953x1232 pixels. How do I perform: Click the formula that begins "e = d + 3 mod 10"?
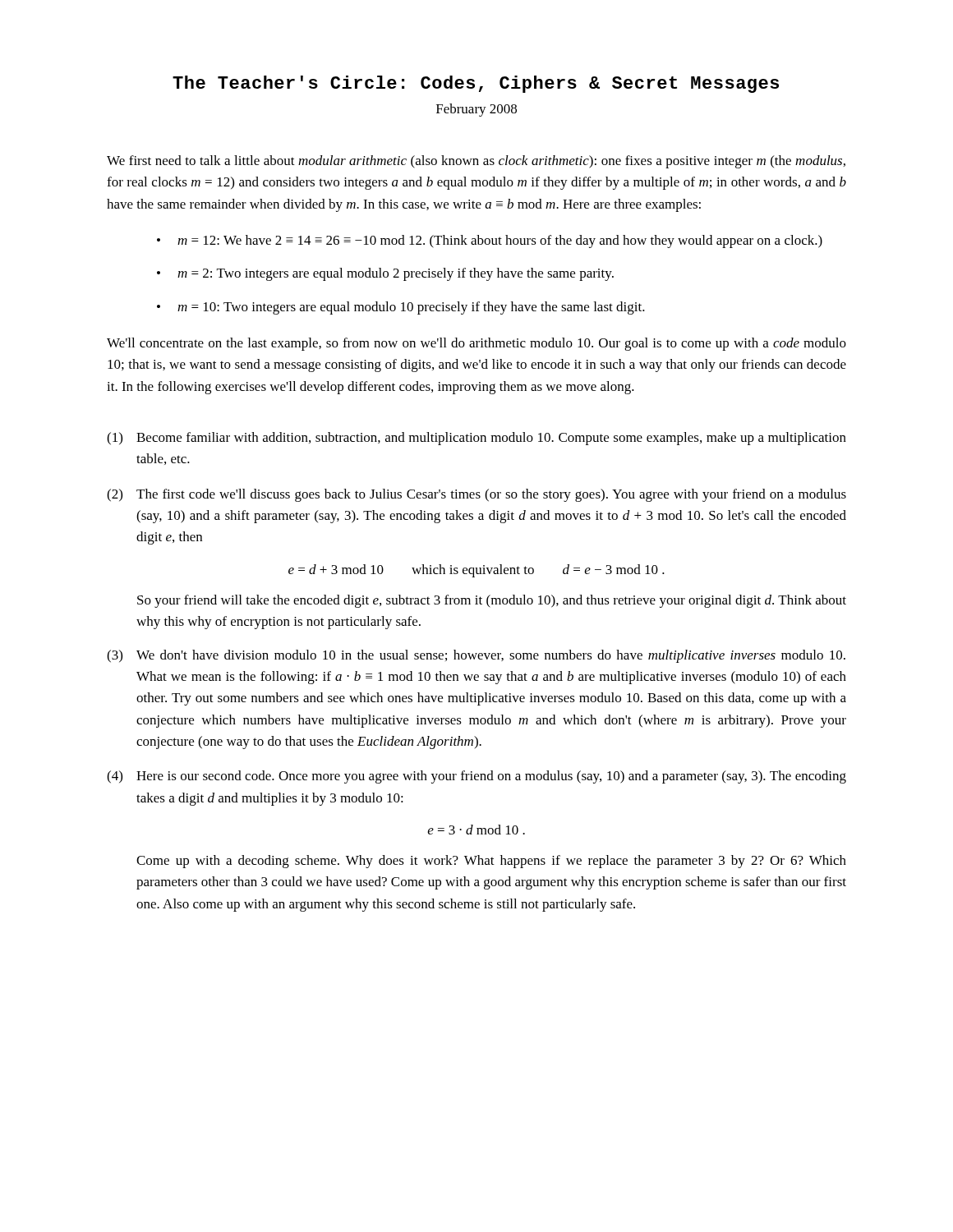pos(476,570)
